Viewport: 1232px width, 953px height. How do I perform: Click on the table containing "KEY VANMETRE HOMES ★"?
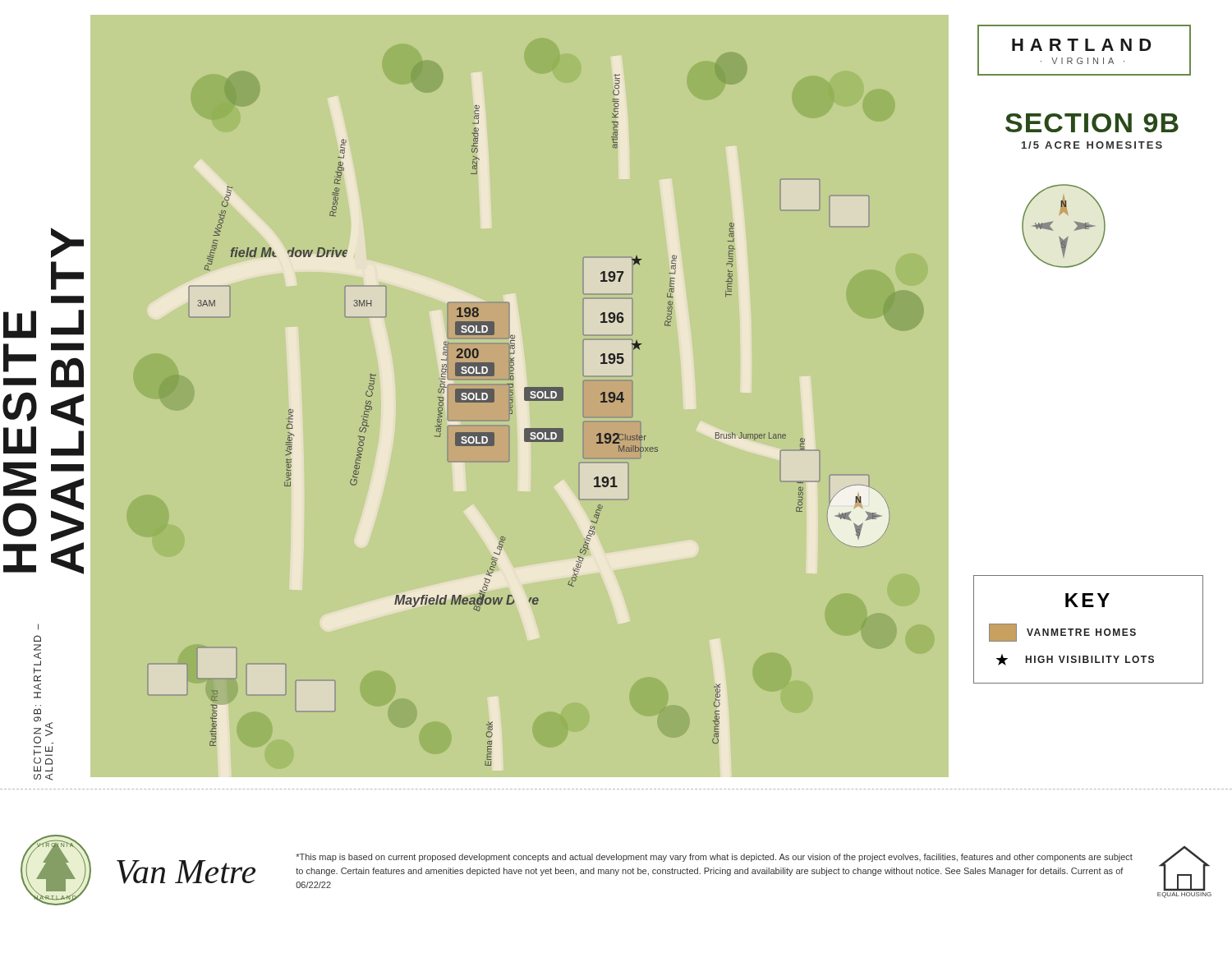tap(1088, 629)
